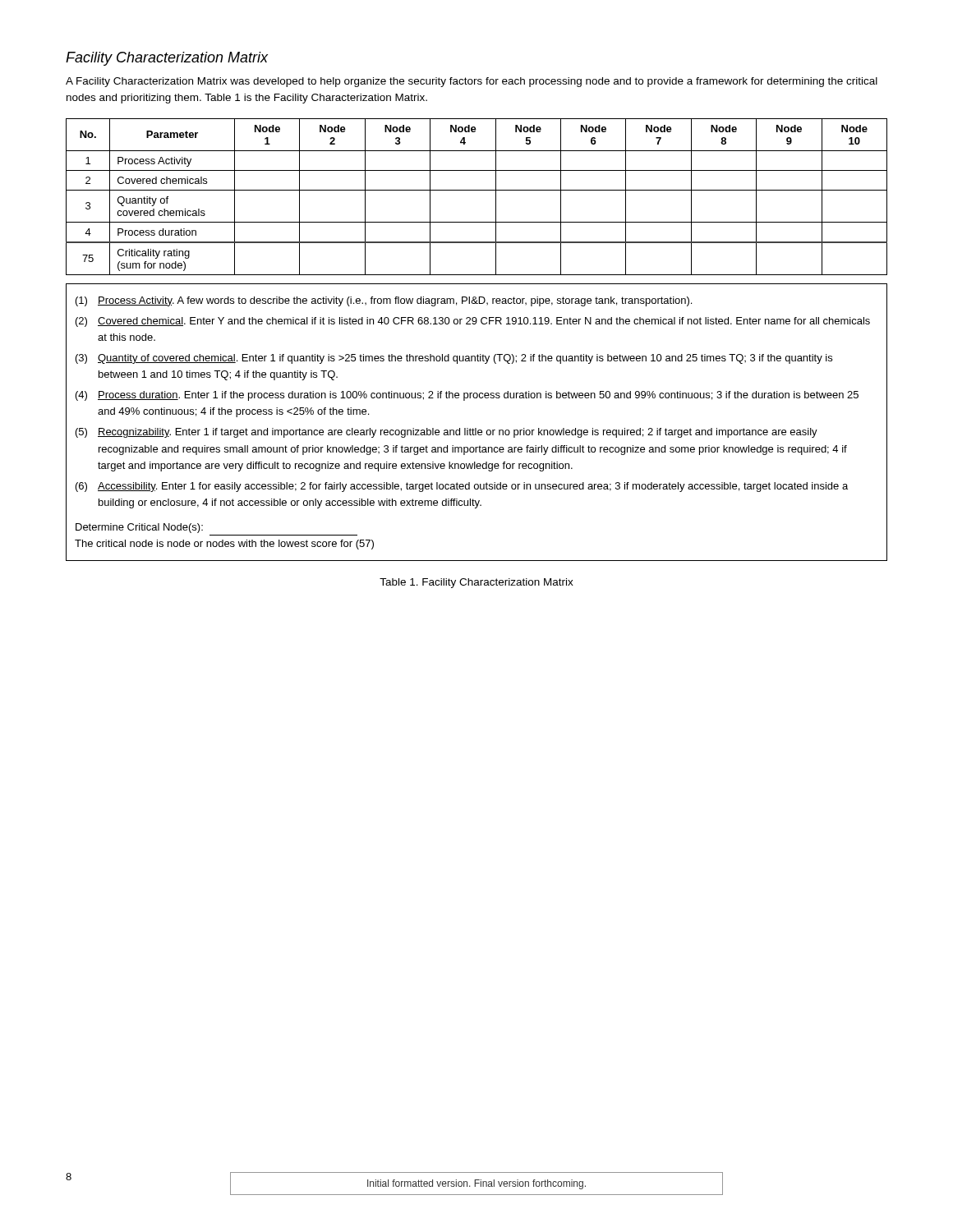Point to the passage starting "(6) Accessibility. Enter 1 for easily"
The height and width of the screenshot is (1232, 953).
click(x=475, y=494)
